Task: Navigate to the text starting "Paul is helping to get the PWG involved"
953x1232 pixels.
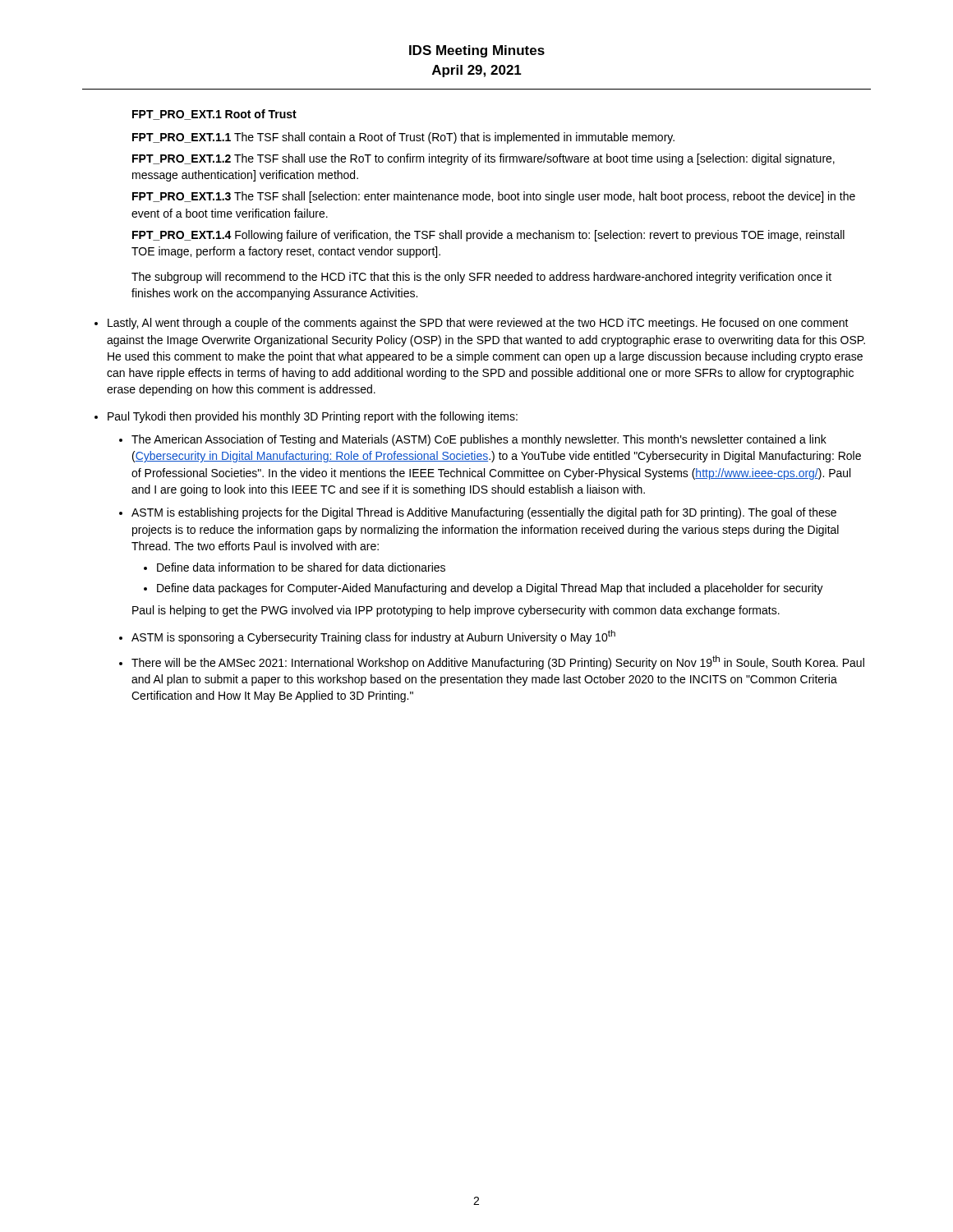Action: click(x=456, y=610)
